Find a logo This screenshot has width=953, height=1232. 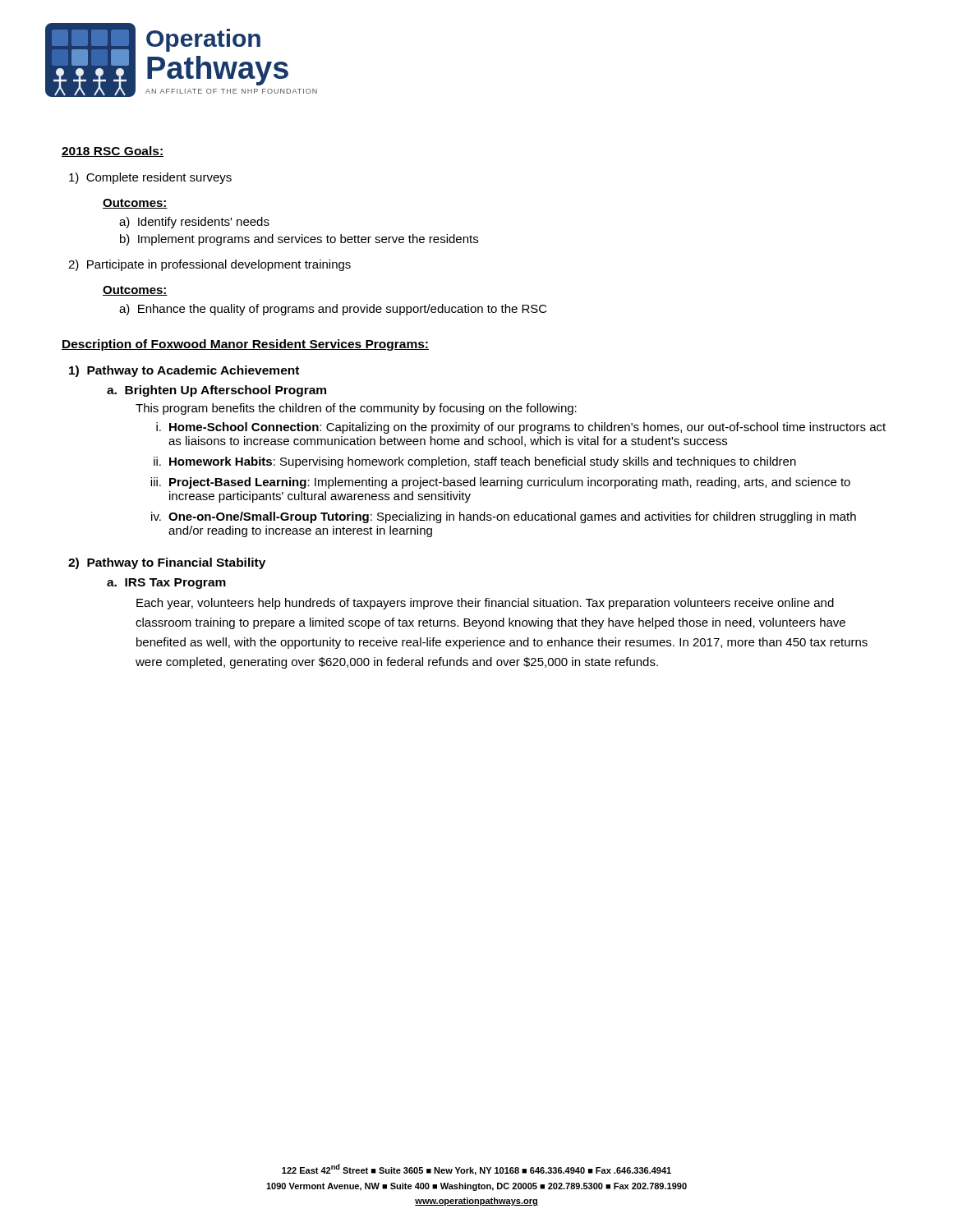[182, 60]
